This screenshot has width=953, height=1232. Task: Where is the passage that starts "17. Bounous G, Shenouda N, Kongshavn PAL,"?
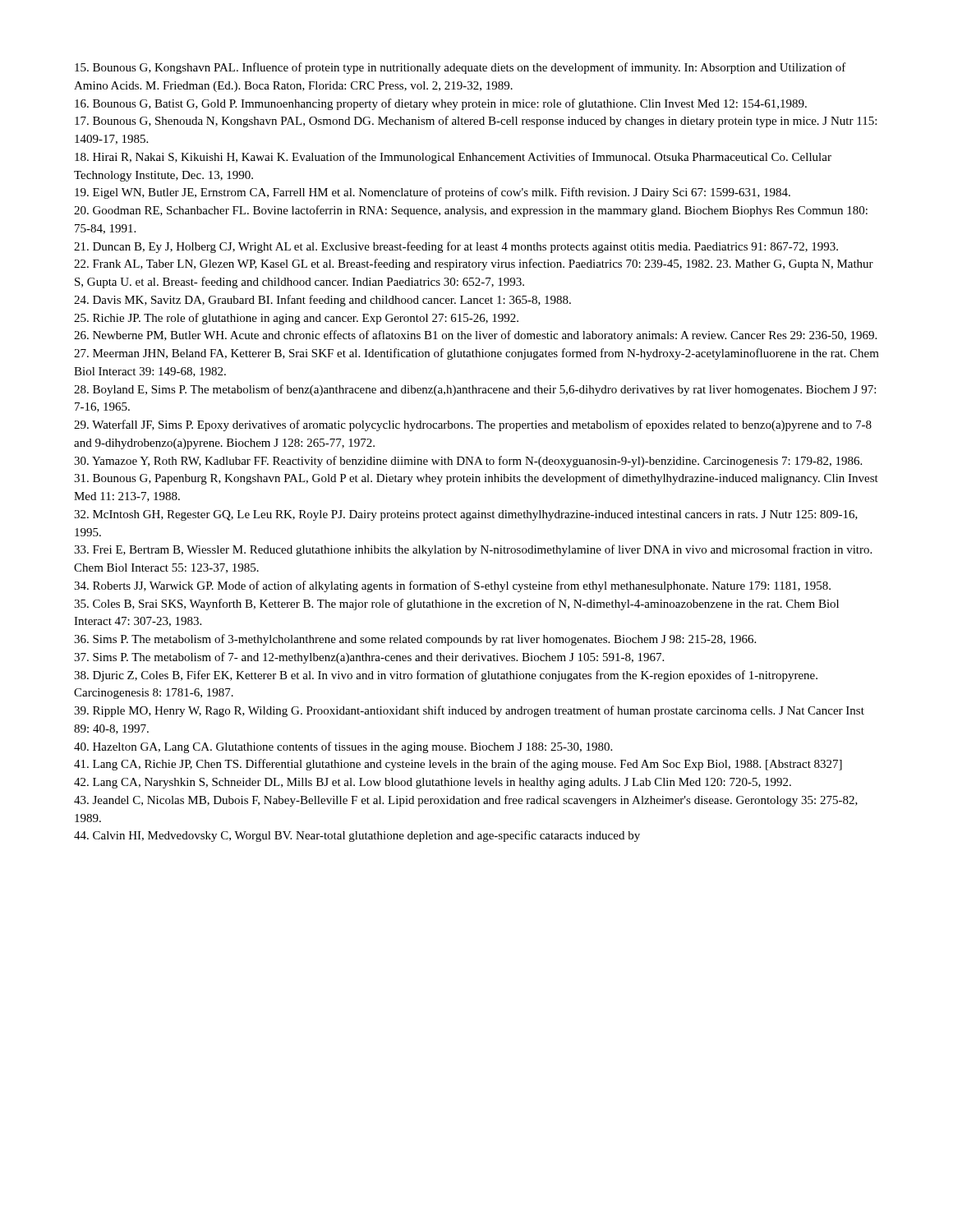coord(476,130)
